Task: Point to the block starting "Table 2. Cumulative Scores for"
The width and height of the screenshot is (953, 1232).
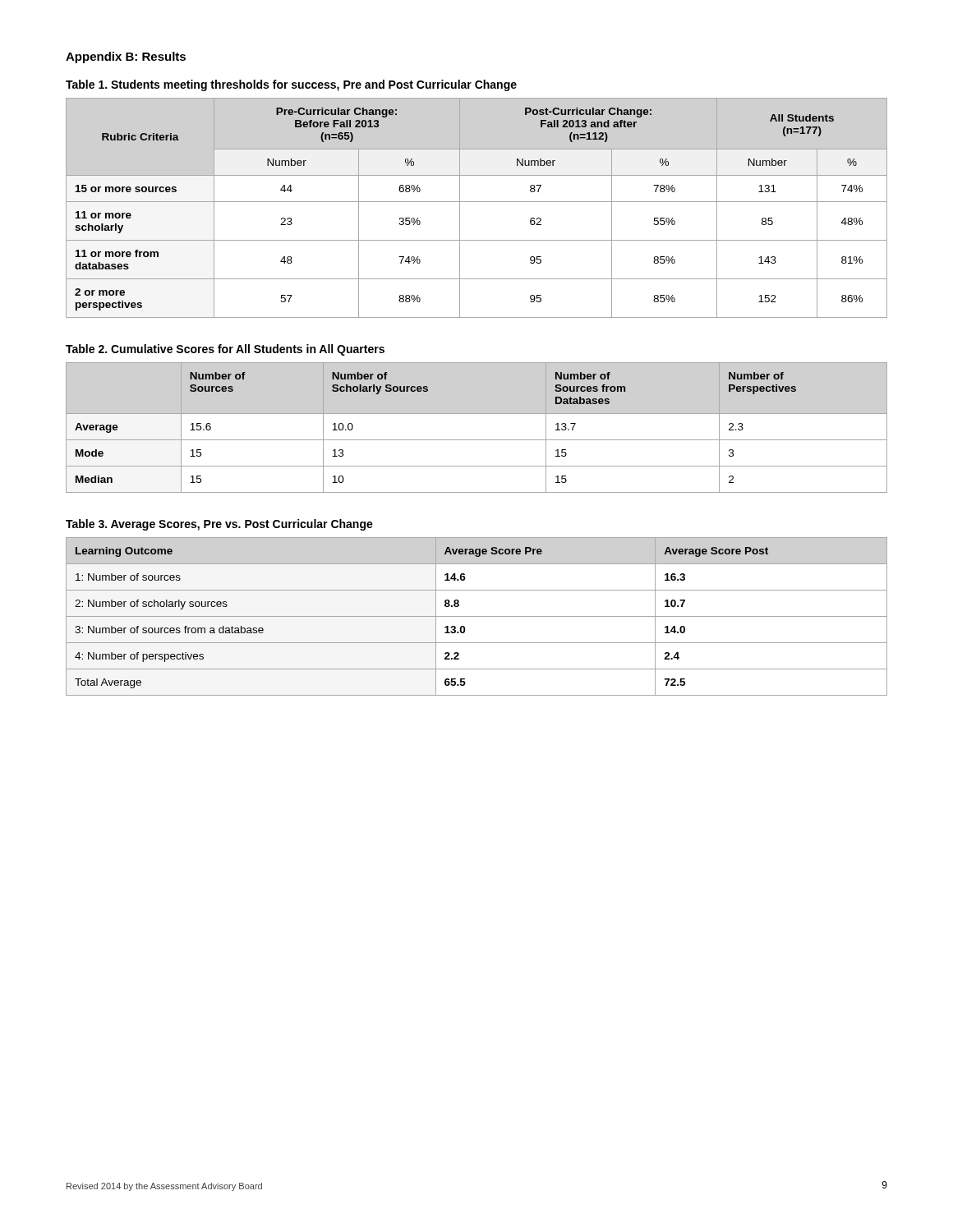Action: tap(225, 349)
